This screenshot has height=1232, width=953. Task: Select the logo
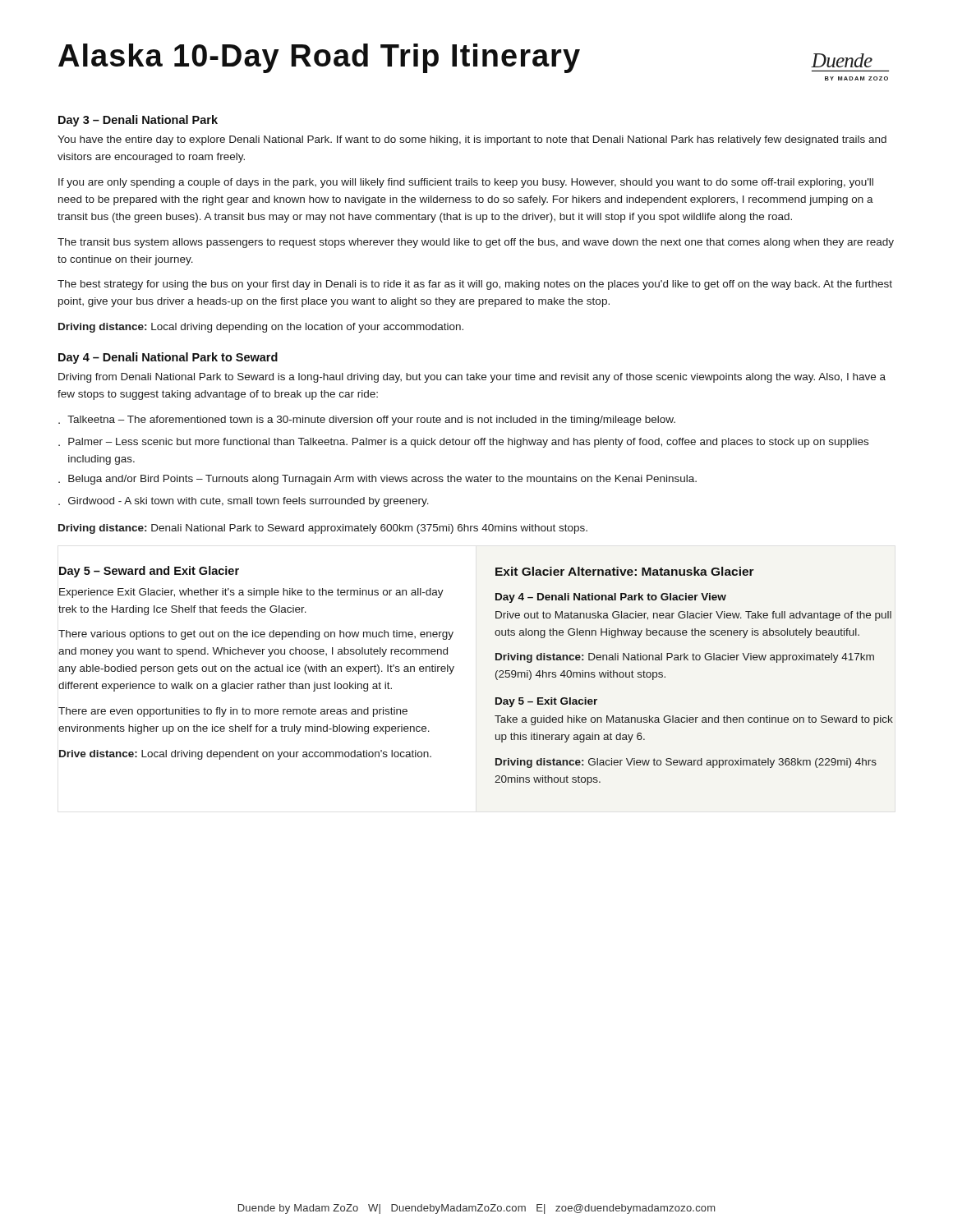[x=850, y=66]
